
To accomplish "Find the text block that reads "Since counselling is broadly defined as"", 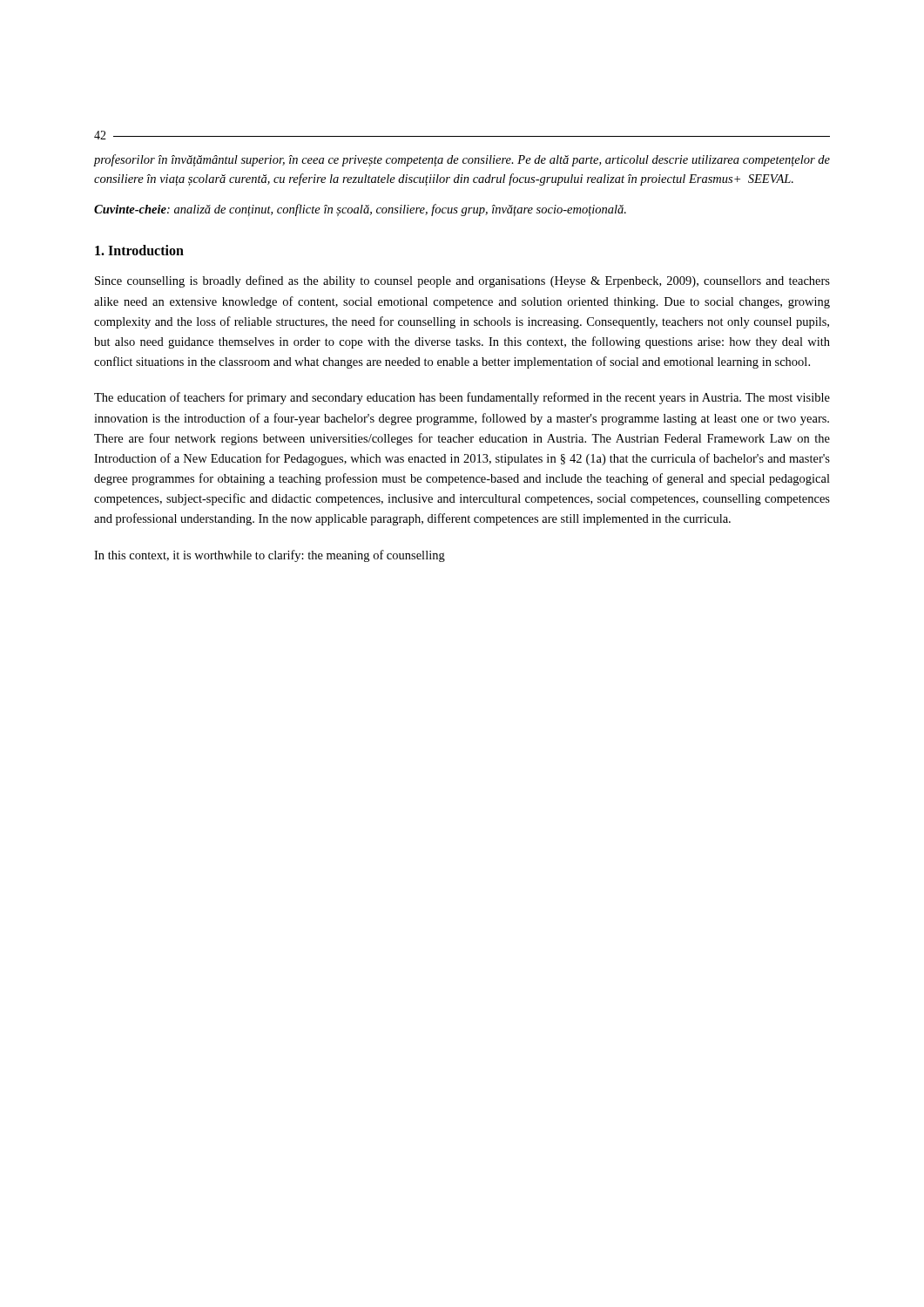I will pos(462,321).
